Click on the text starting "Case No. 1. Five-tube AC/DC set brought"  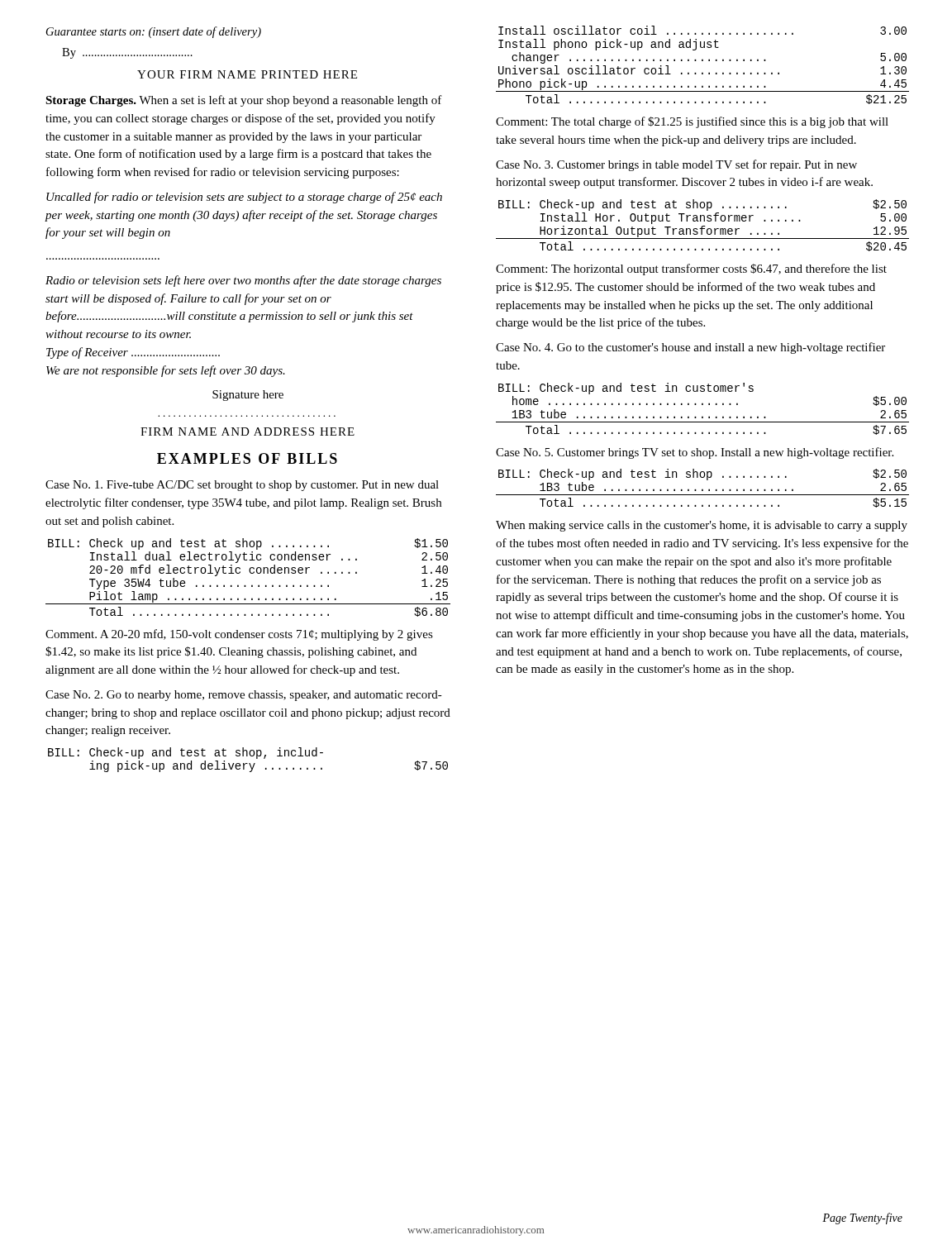coord(248,503)
